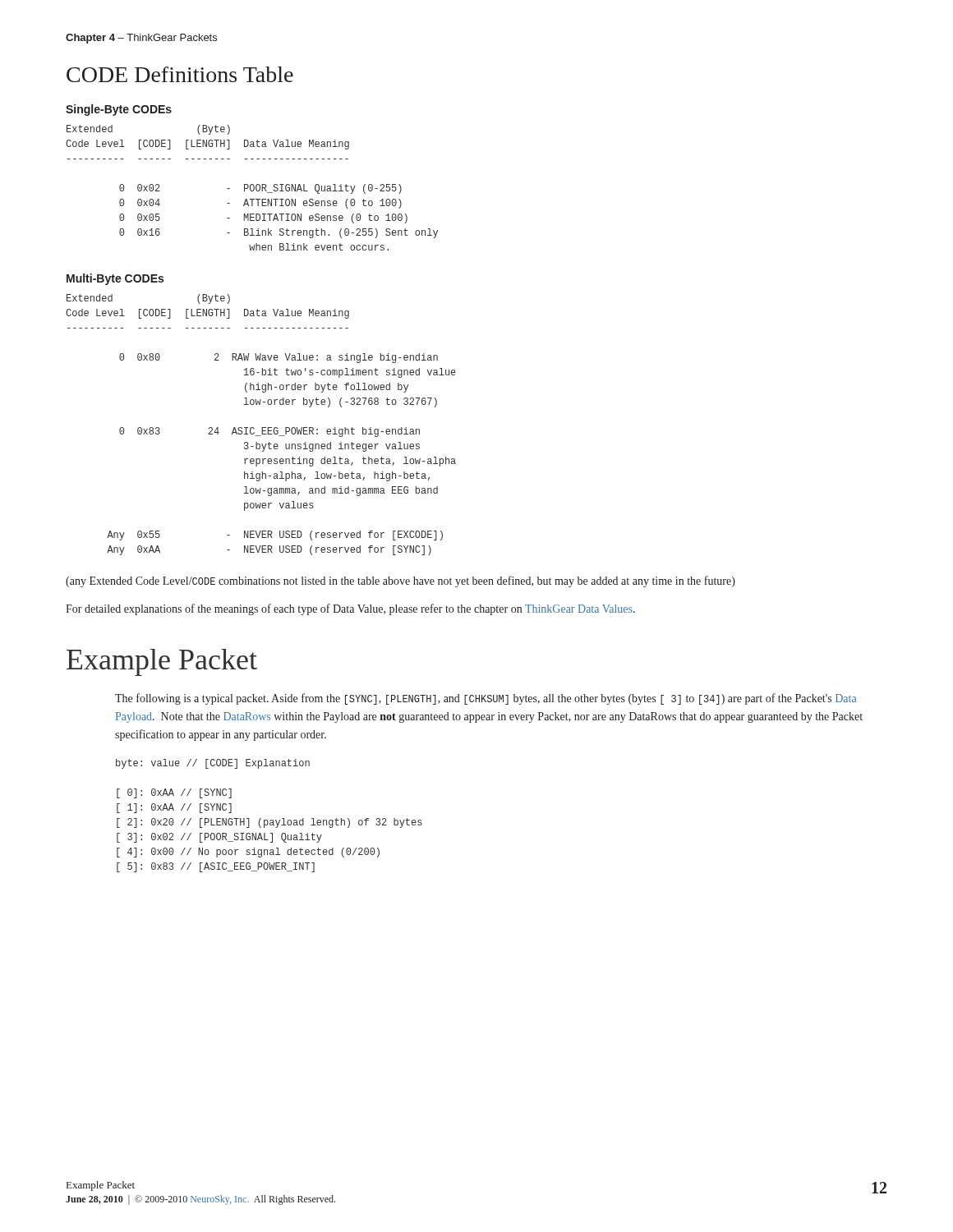Navigate to the text starting "Single-Byte CODEs"
Screen dimensions: 1232x953
coord(119,110)
